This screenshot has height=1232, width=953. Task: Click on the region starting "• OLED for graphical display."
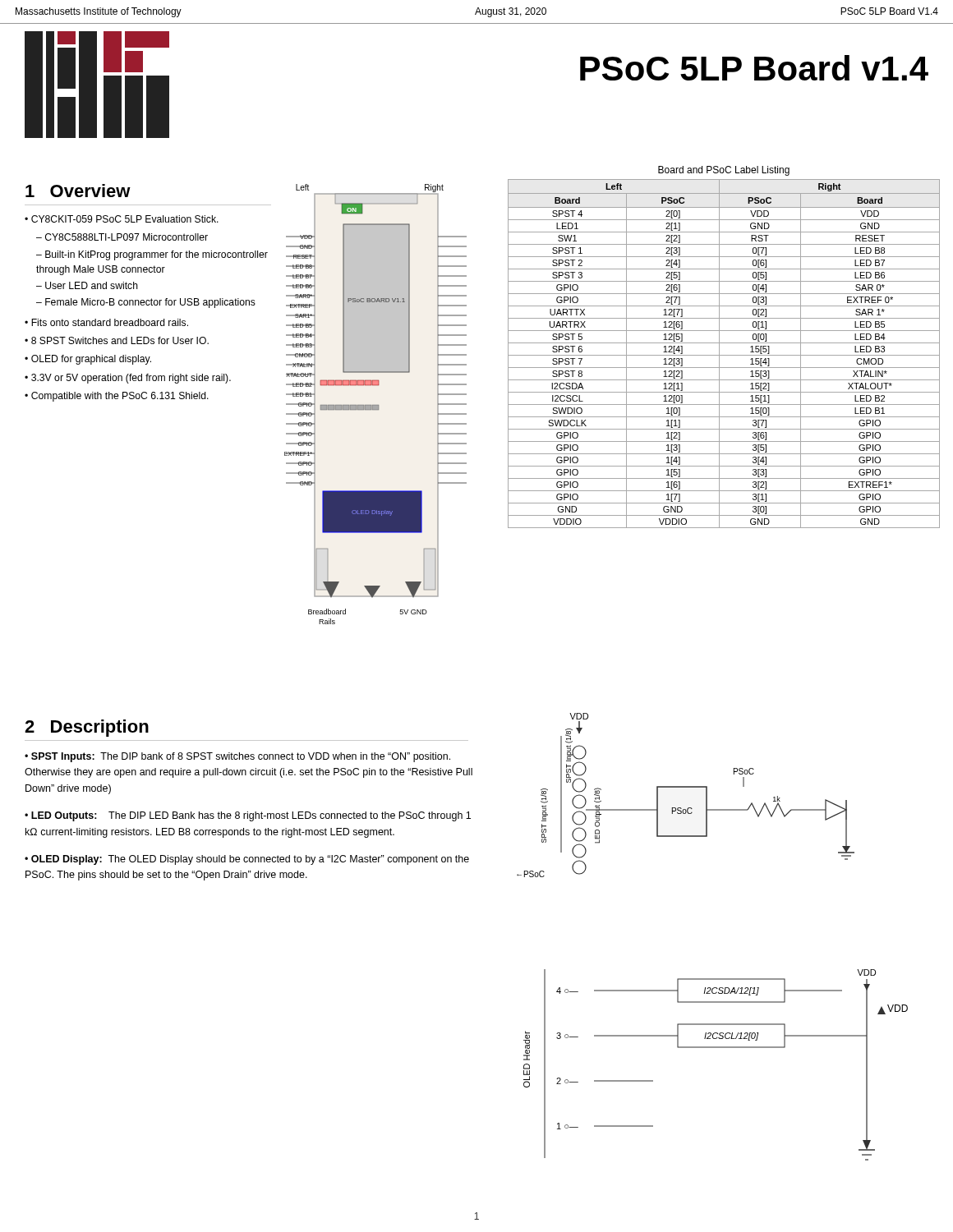click(x=88, y=359)
